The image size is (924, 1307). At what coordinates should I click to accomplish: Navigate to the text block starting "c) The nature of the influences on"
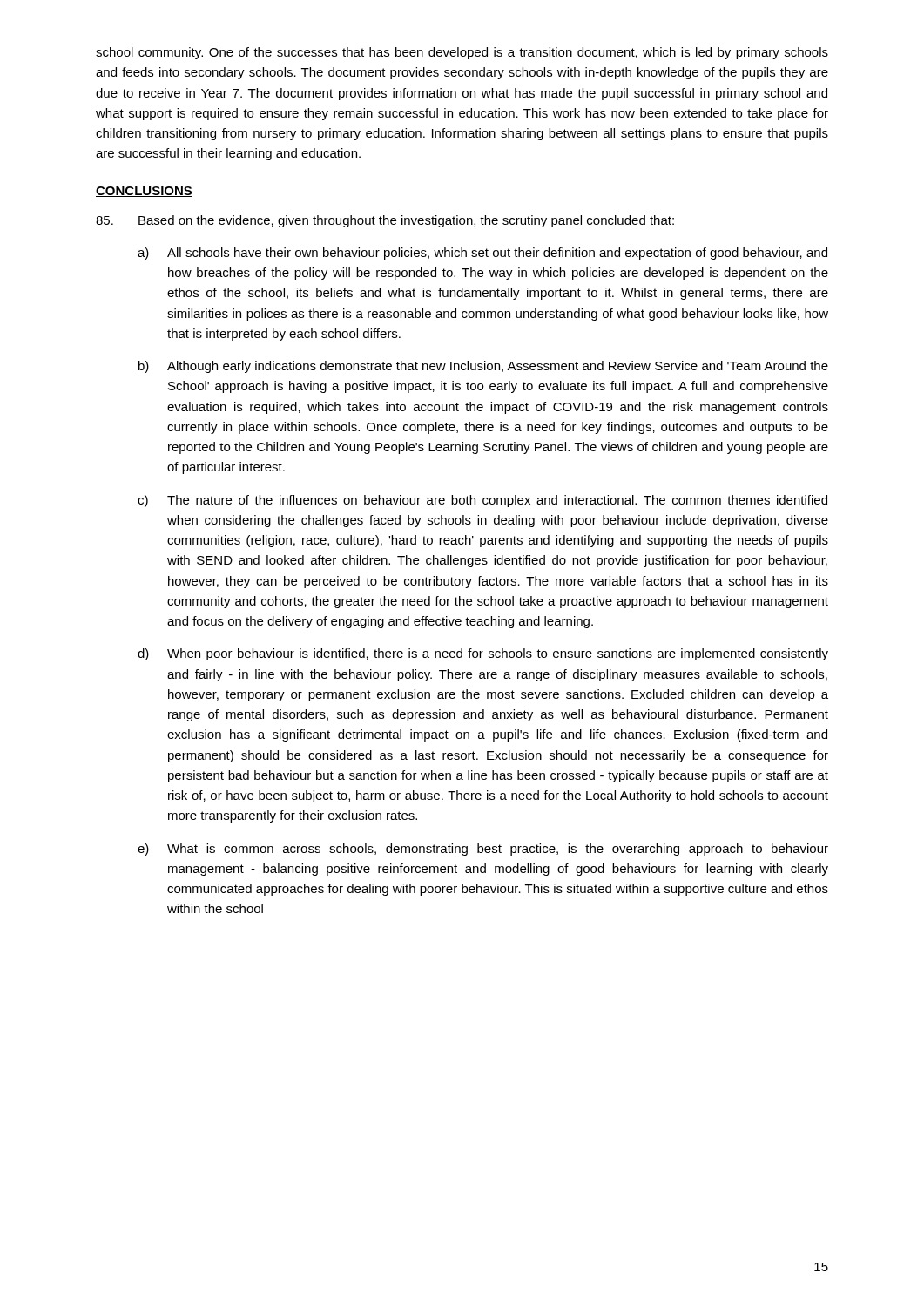pyautogui.click(x=483, y=560)
